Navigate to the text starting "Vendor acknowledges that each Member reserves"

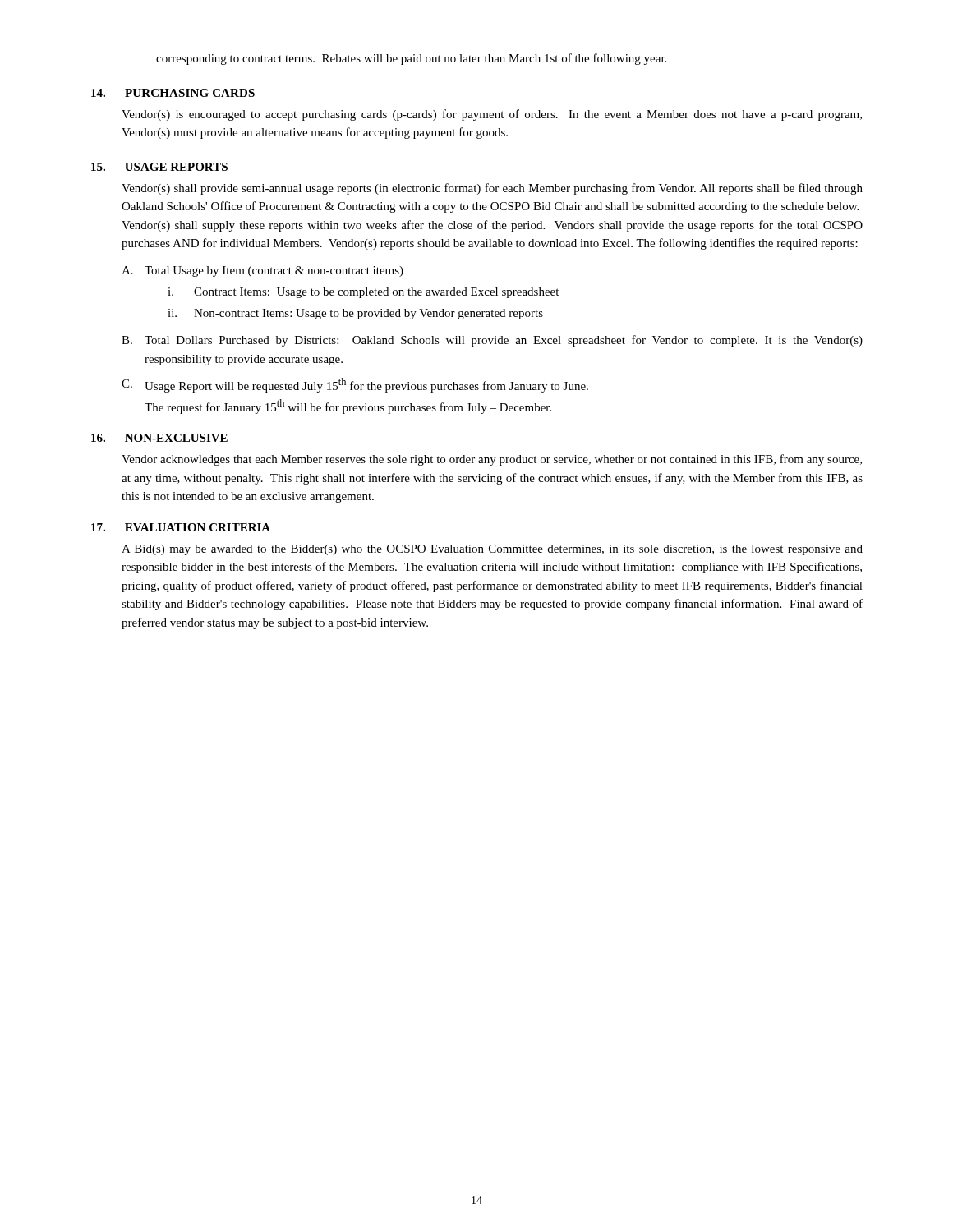[492, 478]
